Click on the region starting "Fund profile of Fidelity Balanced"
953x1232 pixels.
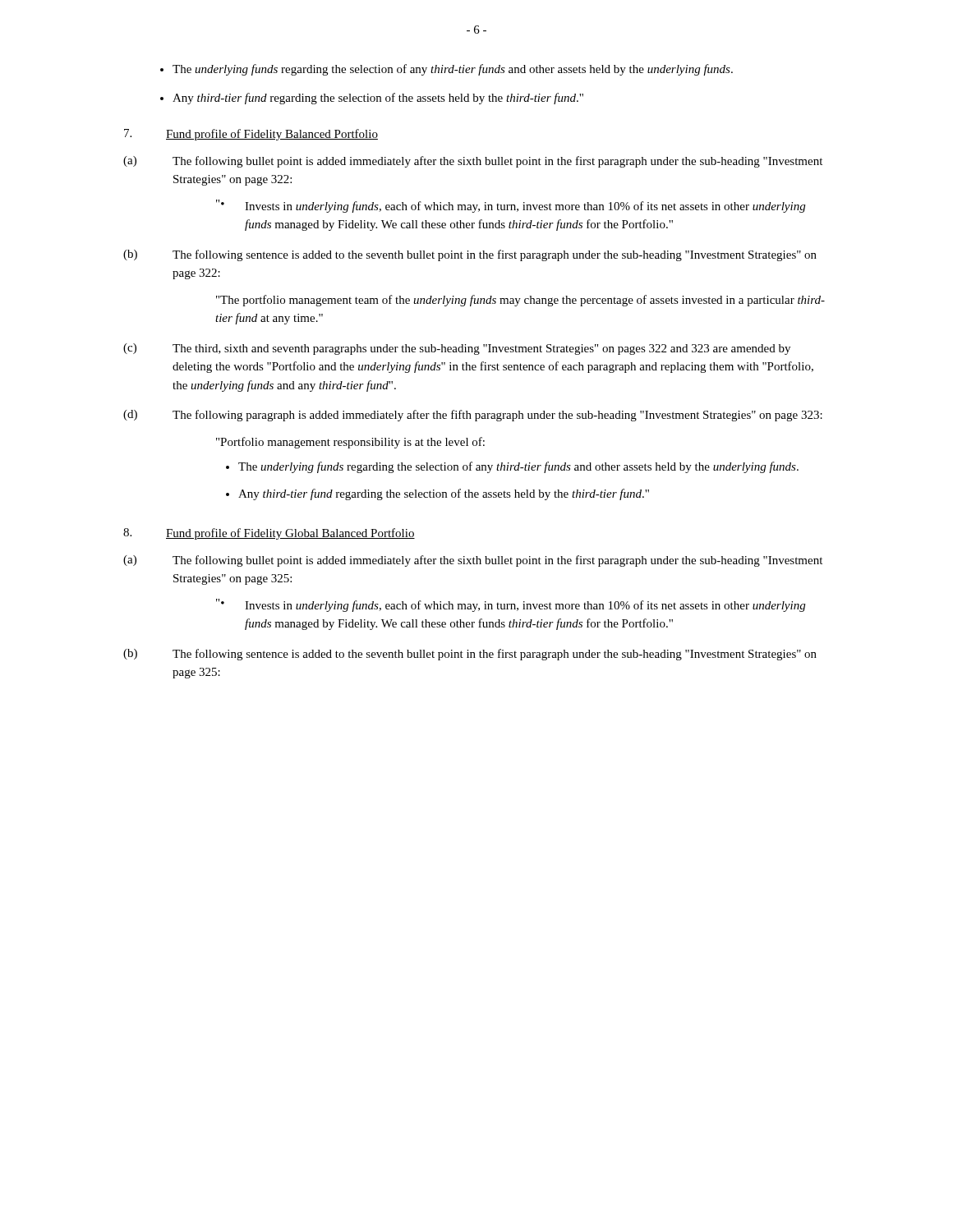[272, 134]
